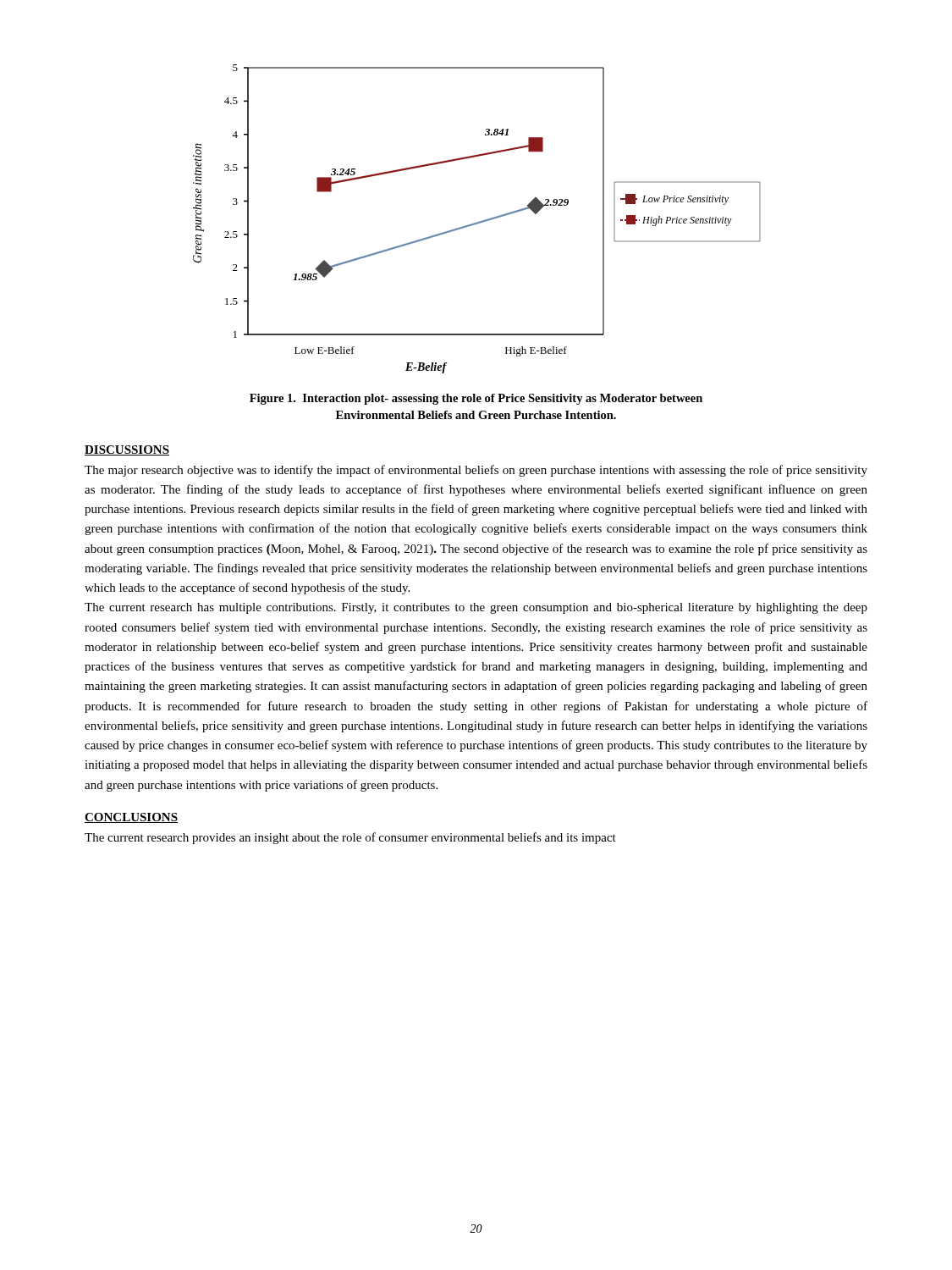Find the line chart
Viewport: 952px width, 1270px height.
coord(476,218)
